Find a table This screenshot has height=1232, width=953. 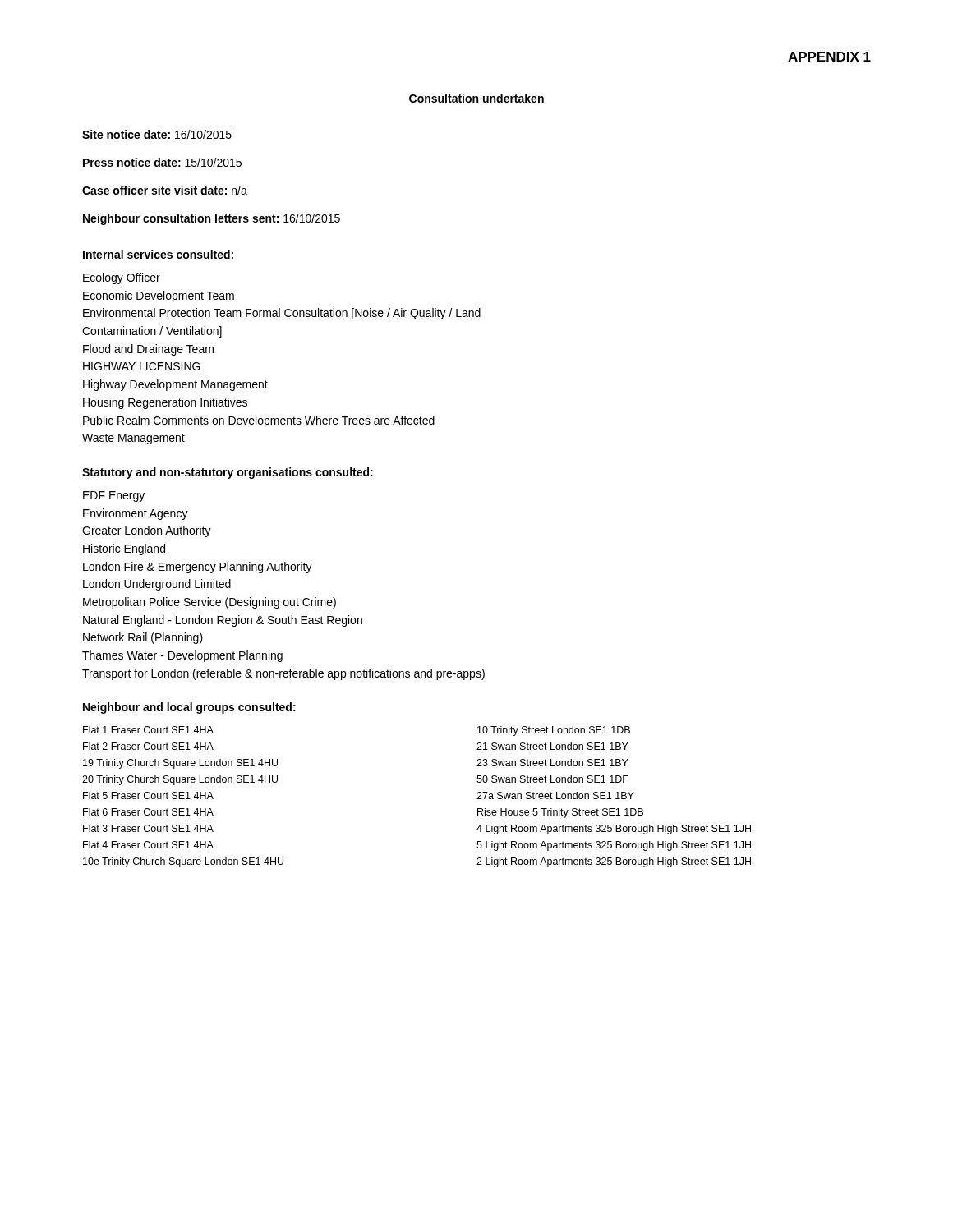(x=476, y=796)
